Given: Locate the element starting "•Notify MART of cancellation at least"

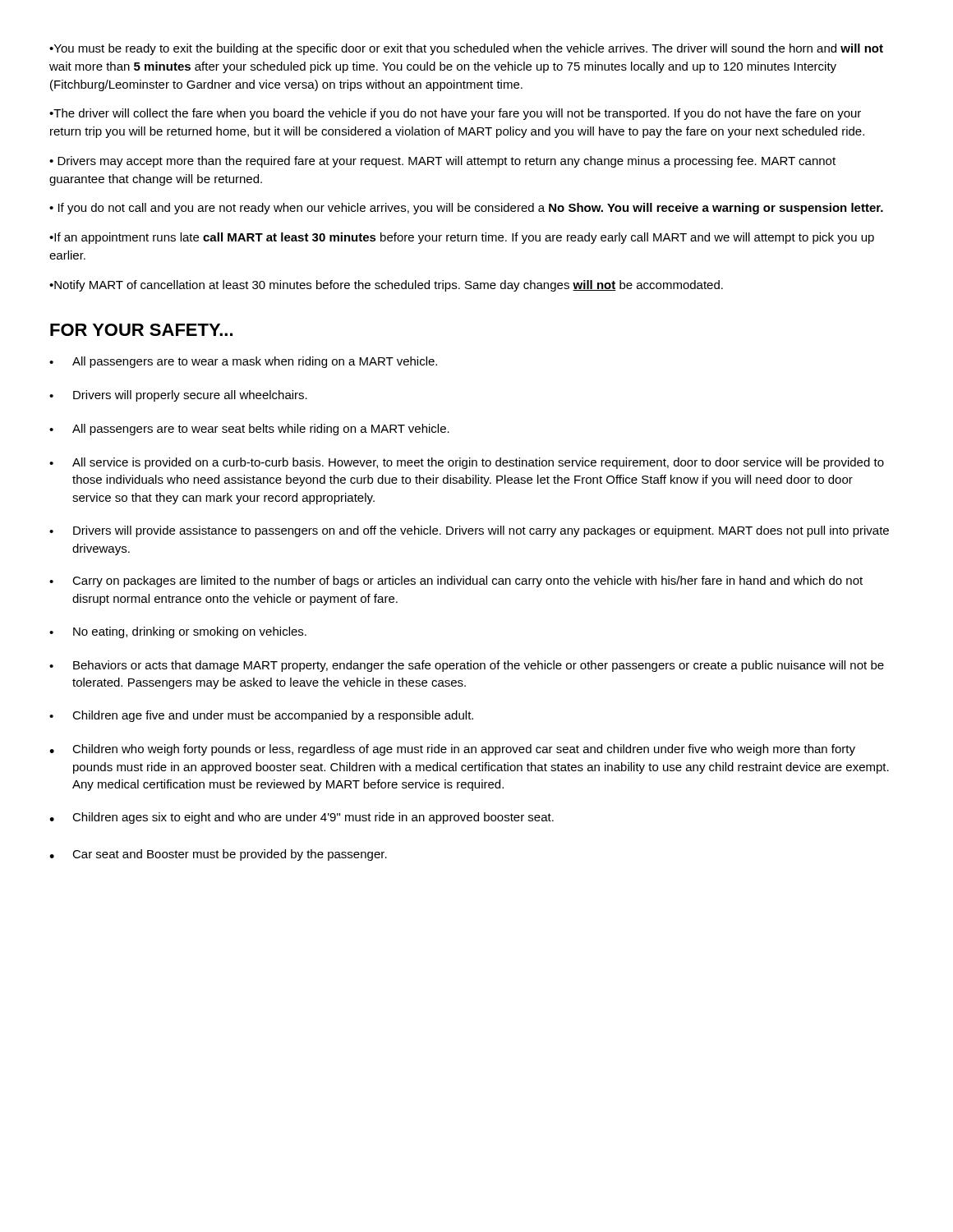Looking at the screenshot, I should point(387,284).
